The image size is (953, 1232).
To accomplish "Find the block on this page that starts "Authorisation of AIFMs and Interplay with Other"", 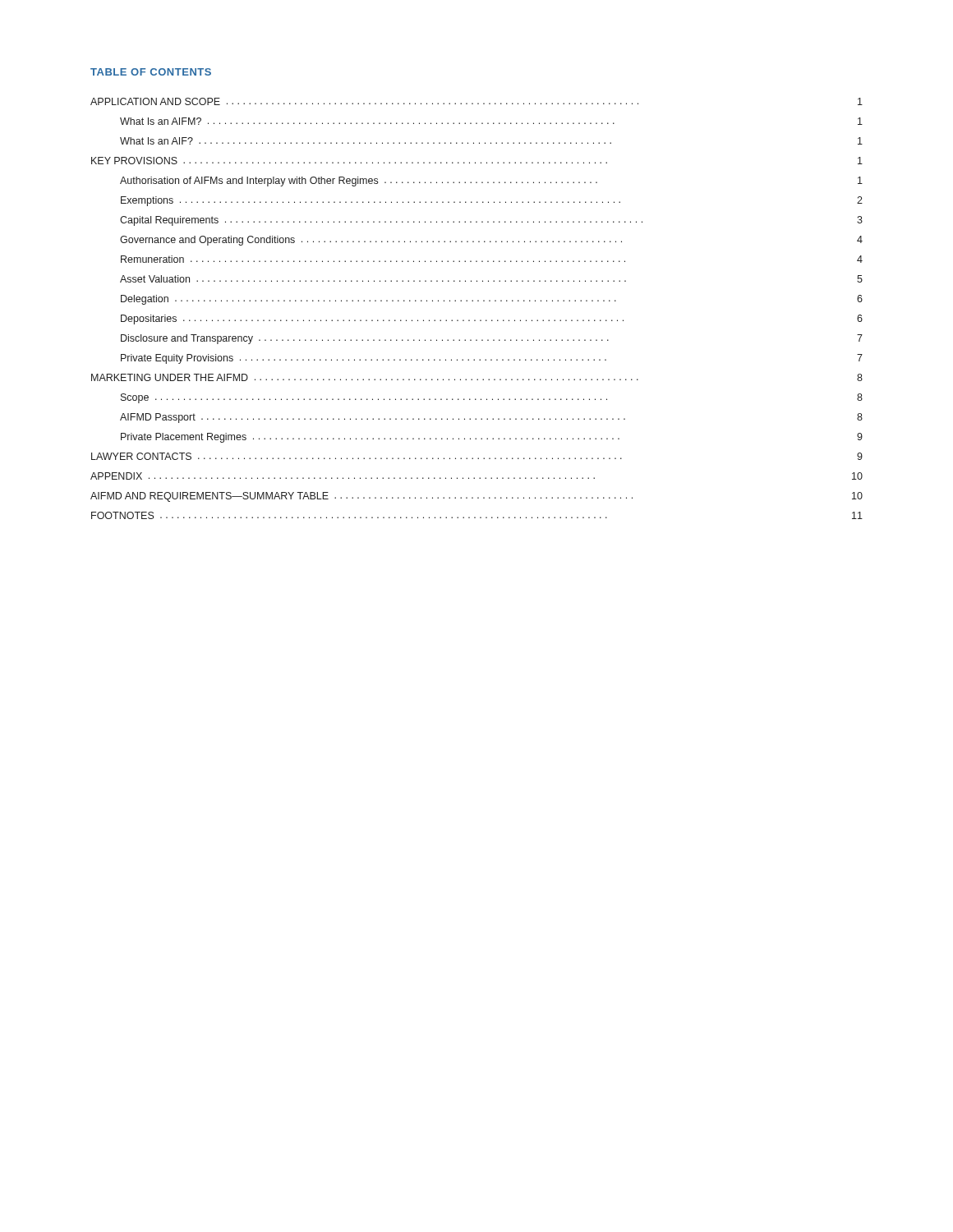I will [491, 181].
